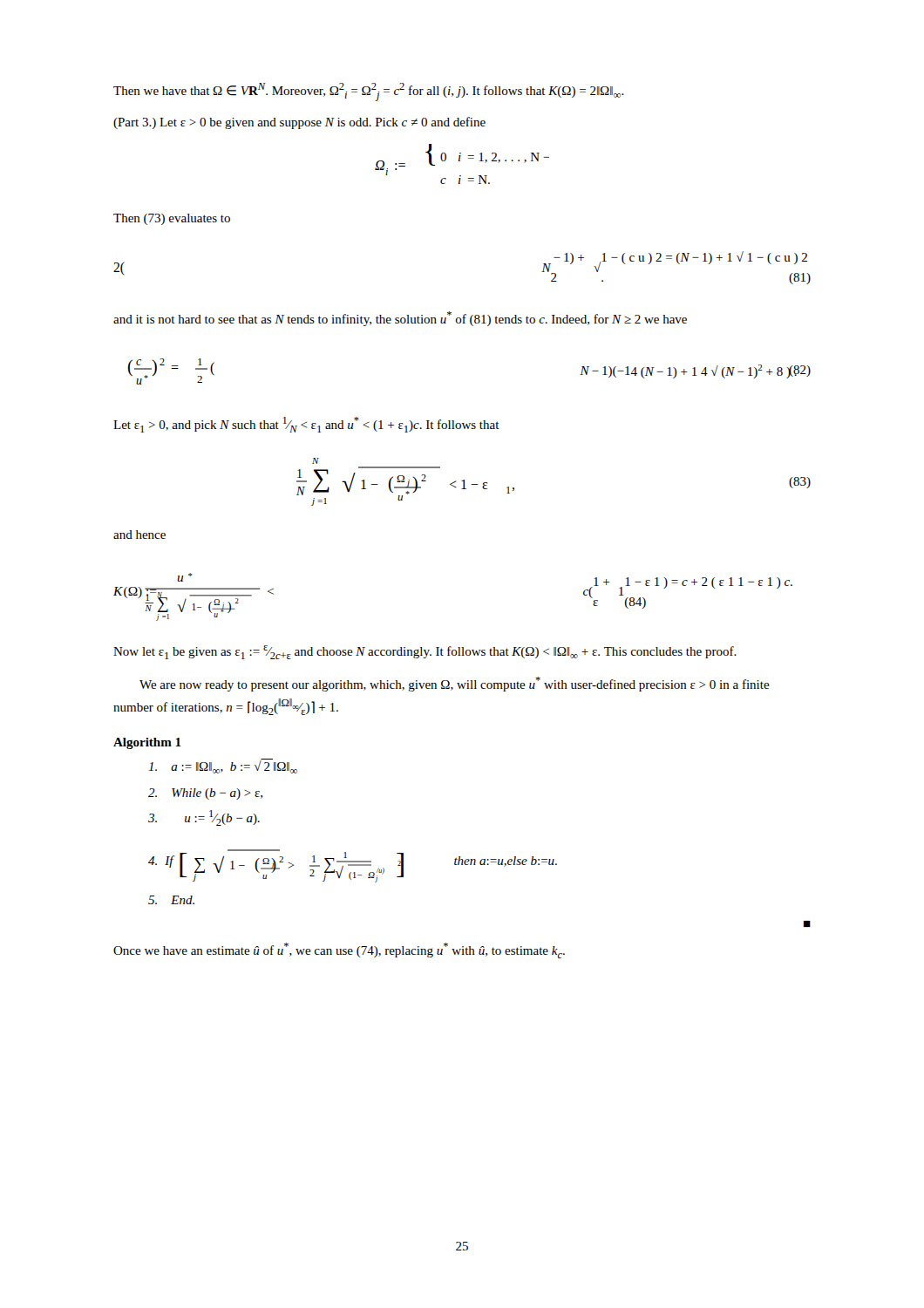
Task: Navigate to the text block starting "4. If [ ∑ j"
Action: pyautogui.click(x=353, y=861)
